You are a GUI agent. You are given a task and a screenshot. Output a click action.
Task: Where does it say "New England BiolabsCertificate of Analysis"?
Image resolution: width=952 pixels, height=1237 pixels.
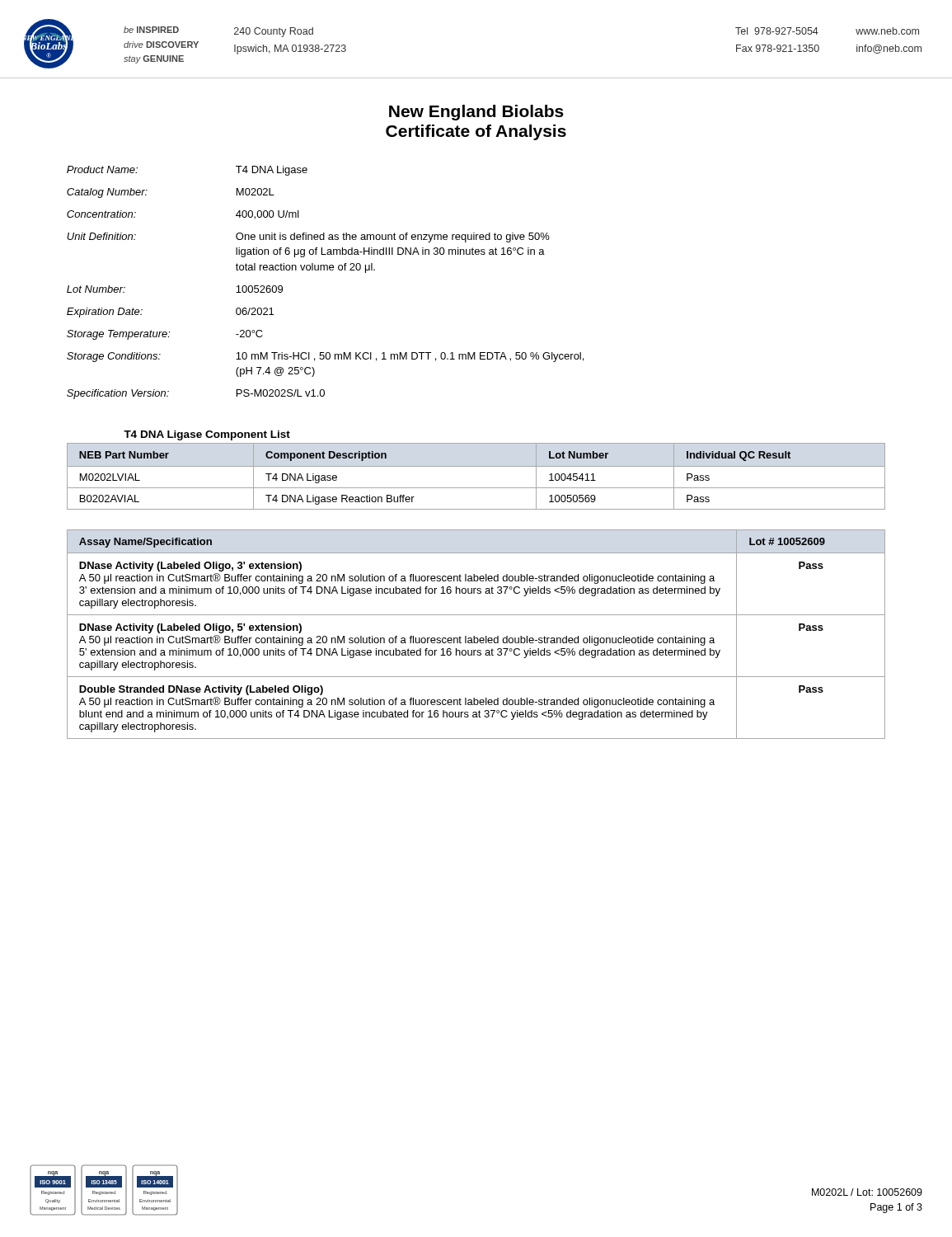476,121
